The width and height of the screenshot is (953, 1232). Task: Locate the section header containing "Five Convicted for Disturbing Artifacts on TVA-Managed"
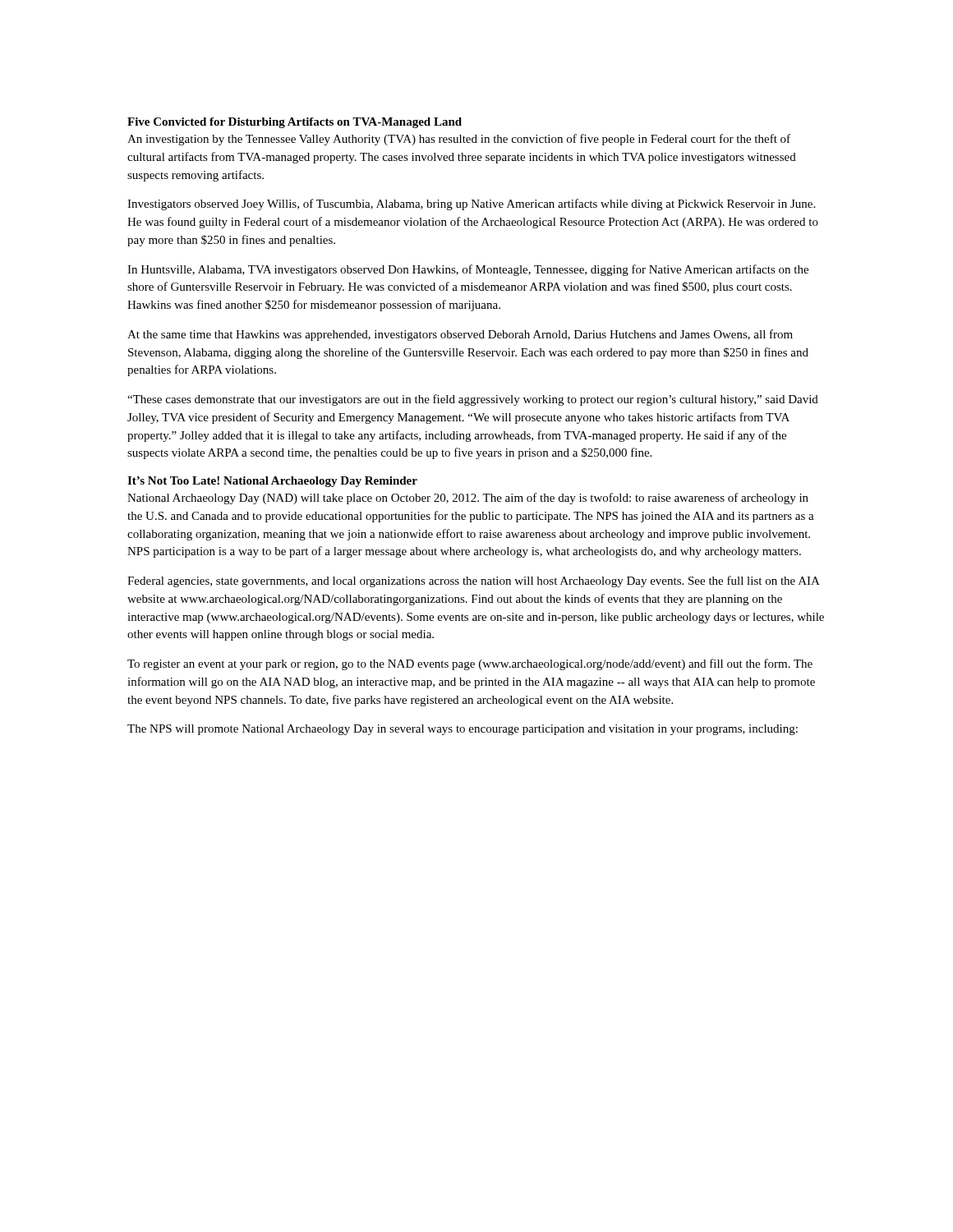pos(295,122)
